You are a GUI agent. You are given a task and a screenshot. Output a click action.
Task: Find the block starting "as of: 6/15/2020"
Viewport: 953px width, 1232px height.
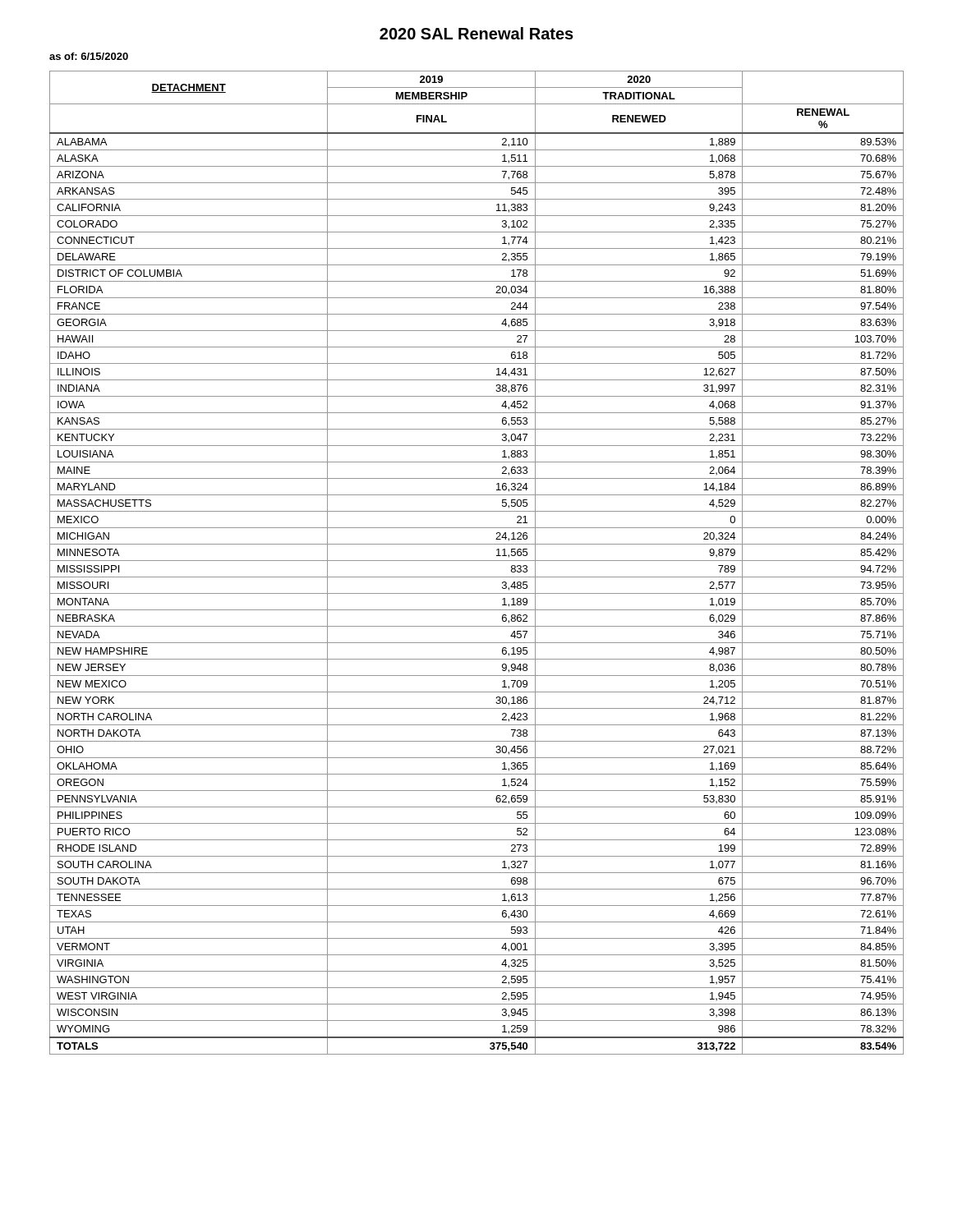click(89, 56)
